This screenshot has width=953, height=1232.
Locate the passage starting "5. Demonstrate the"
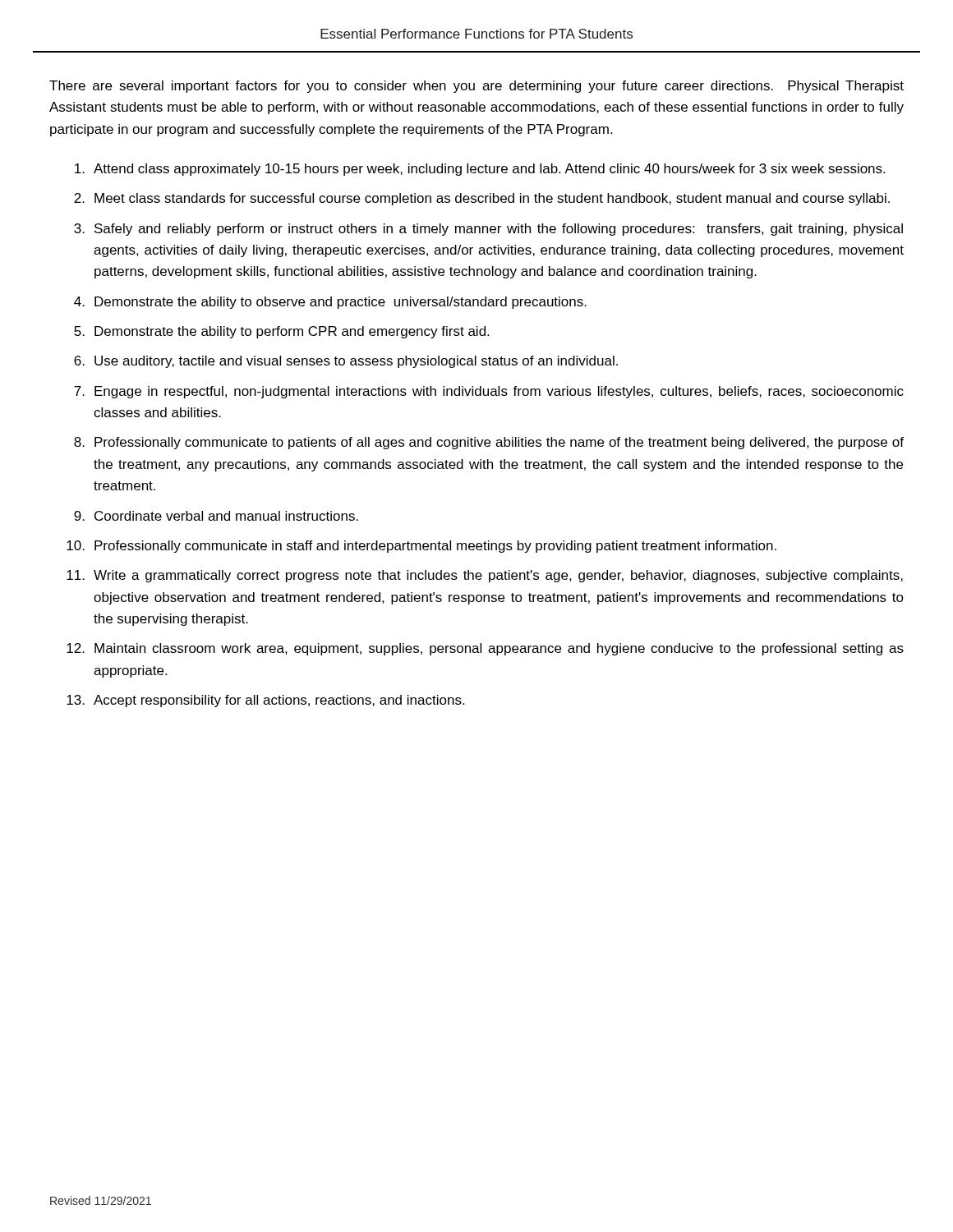(x=476, y=332)
